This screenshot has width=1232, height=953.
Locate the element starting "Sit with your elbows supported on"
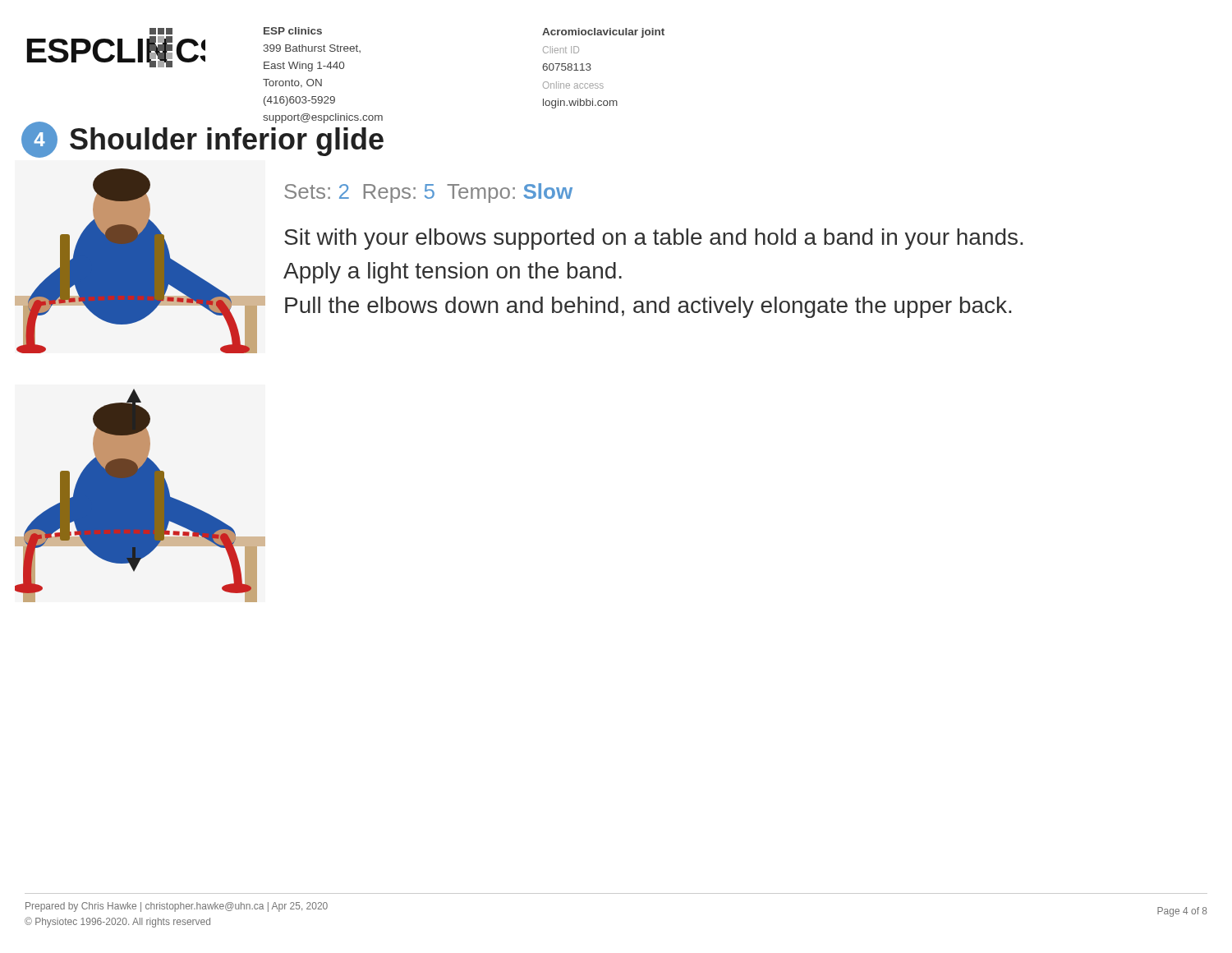point(653,239)
